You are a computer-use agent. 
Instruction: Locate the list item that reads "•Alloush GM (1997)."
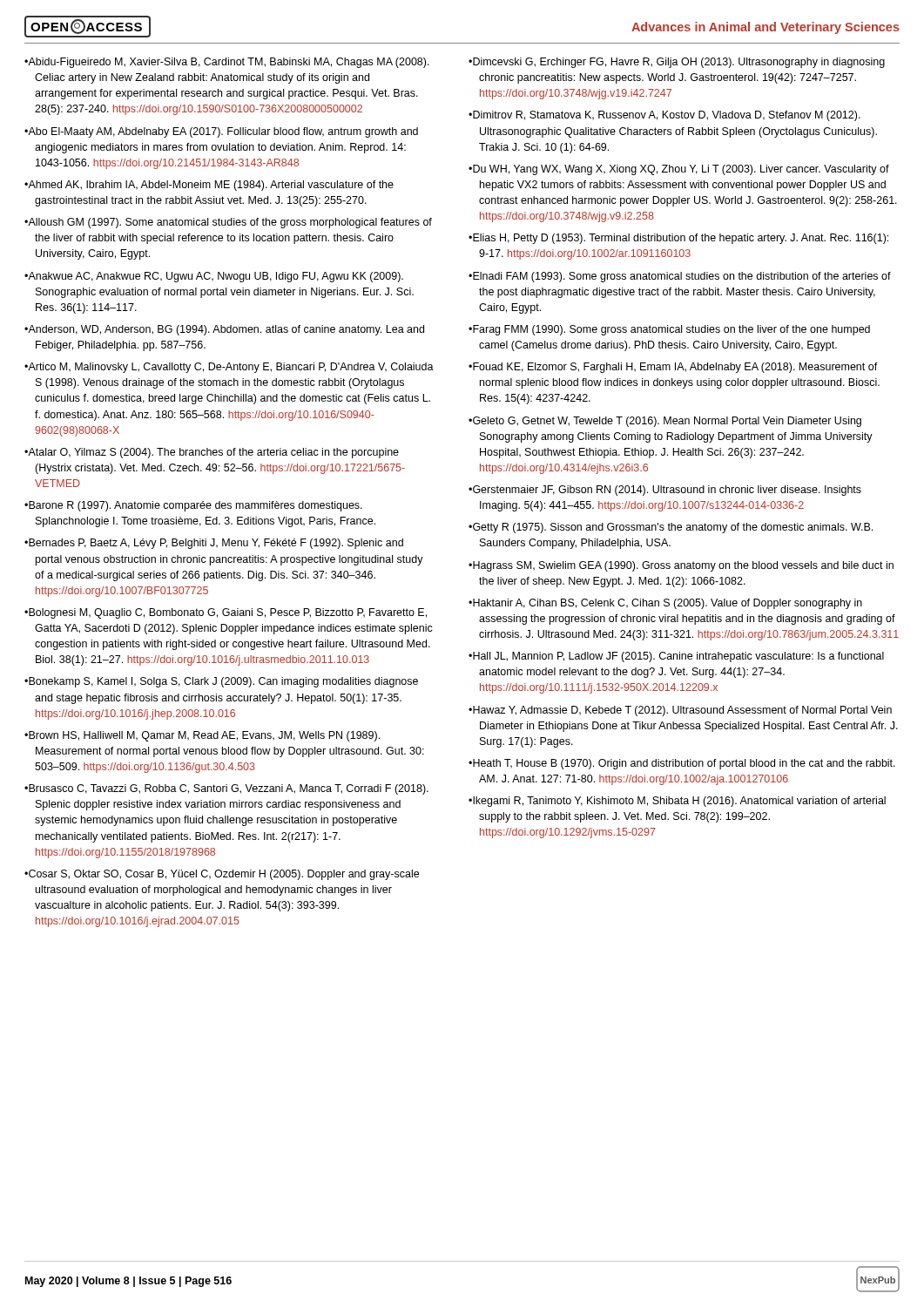[x=228, y=238]
